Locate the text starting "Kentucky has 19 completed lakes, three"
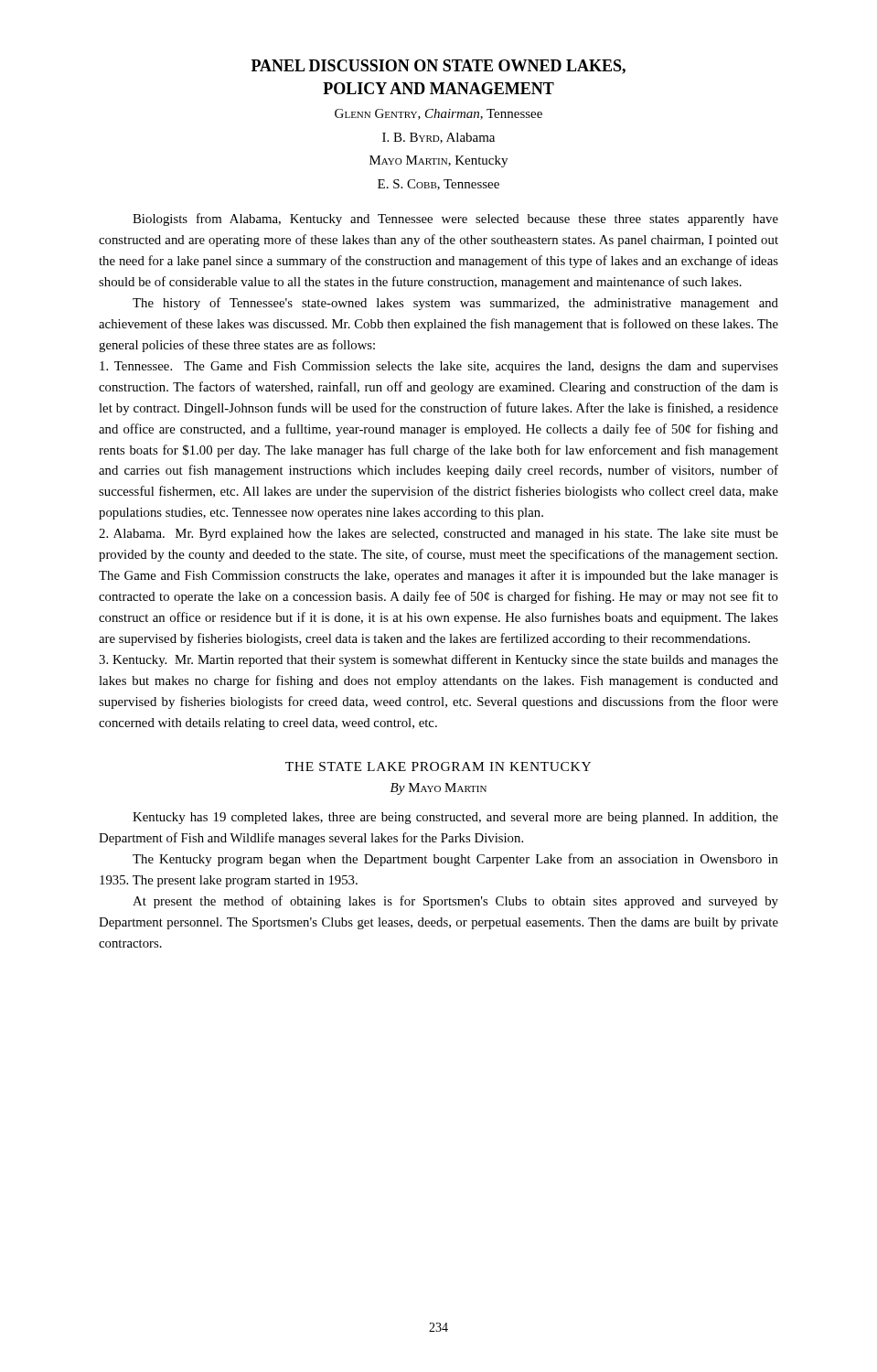Viewport: 877px width, 1372px height. (x=438, y=828)
